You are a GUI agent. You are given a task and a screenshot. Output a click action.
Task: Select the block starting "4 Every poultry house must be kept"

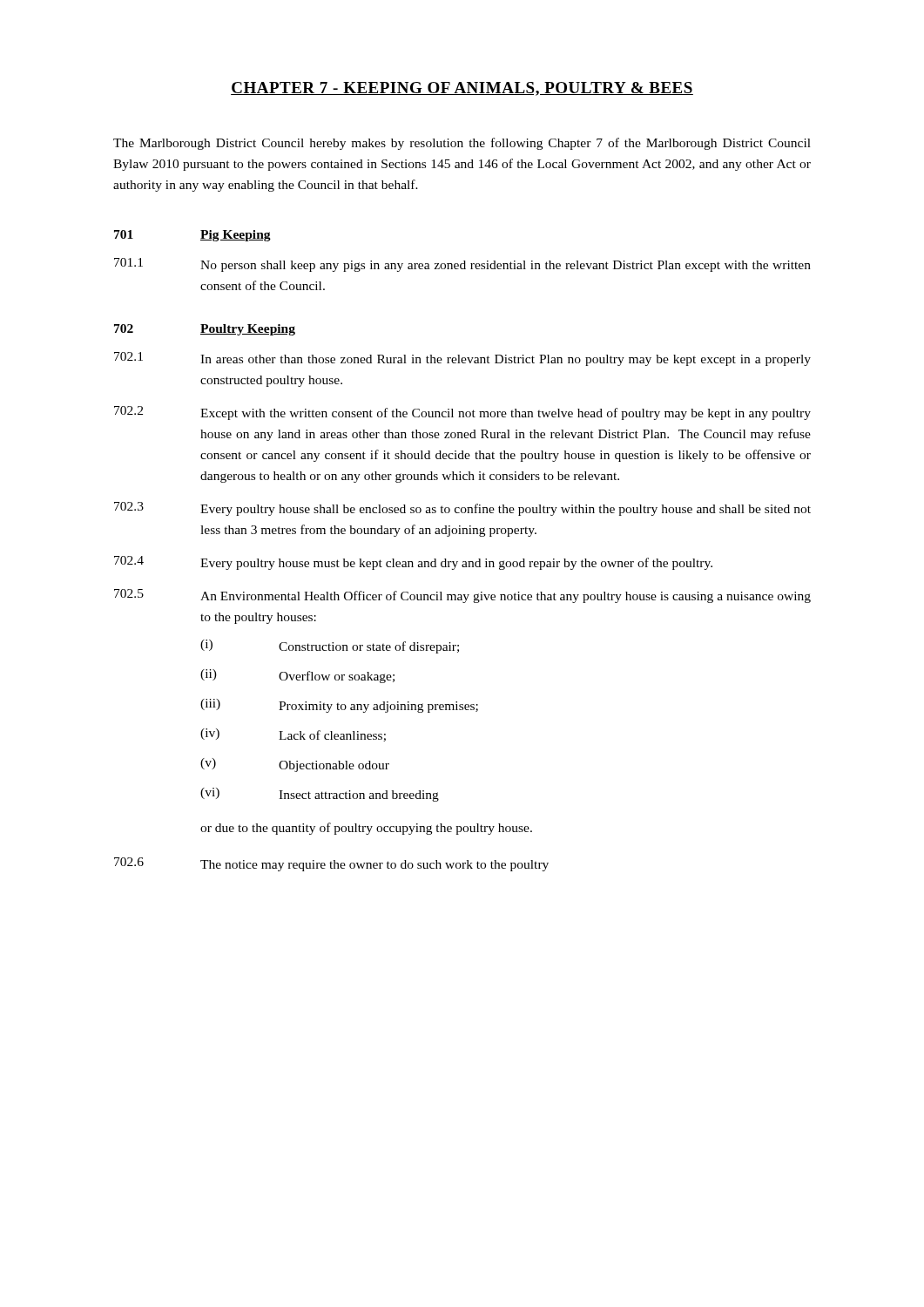(x=462, y=563)
